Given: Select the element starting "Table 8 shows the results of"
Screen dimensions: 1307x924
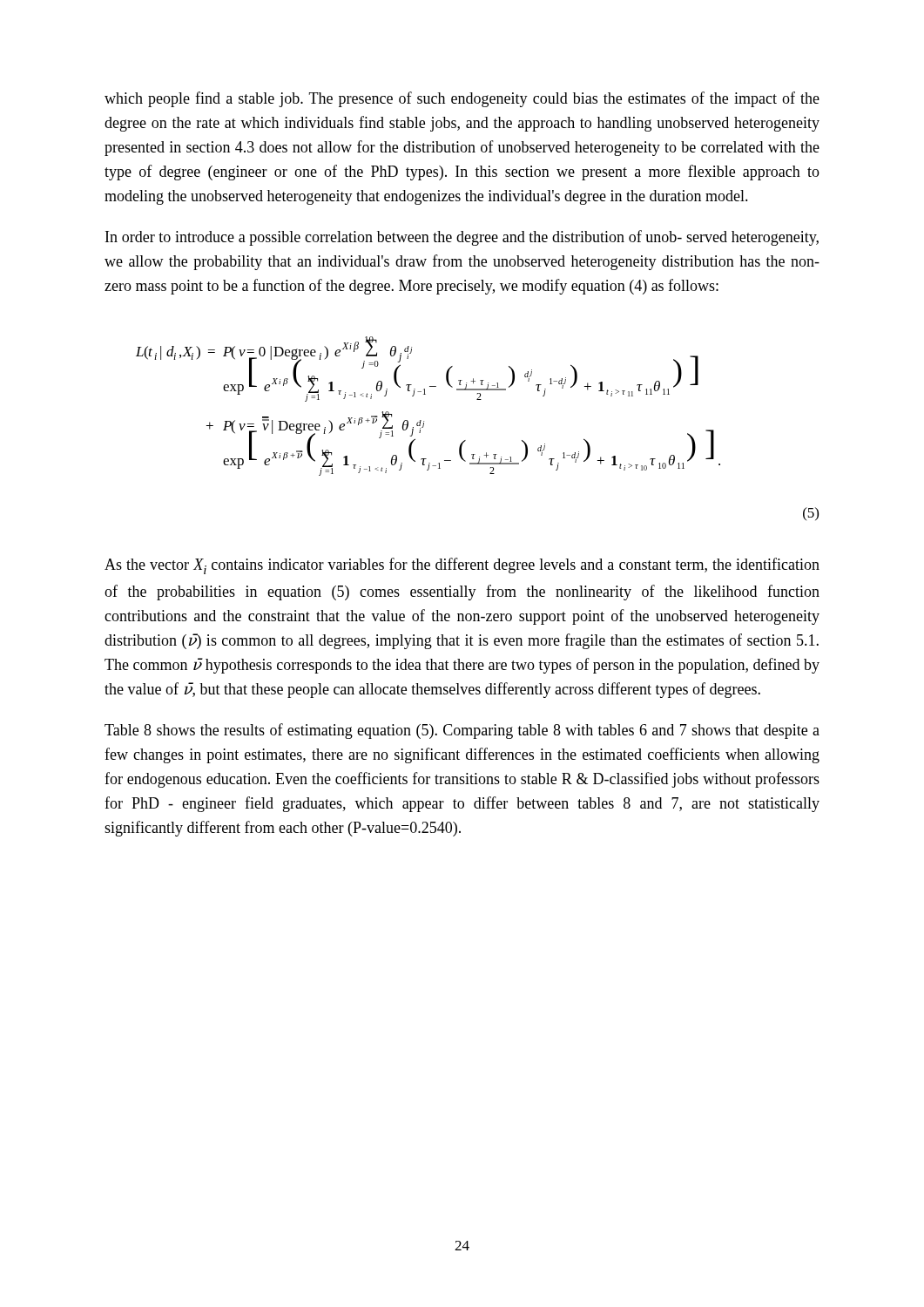Looking at the screenshot, I should (462, 779).
